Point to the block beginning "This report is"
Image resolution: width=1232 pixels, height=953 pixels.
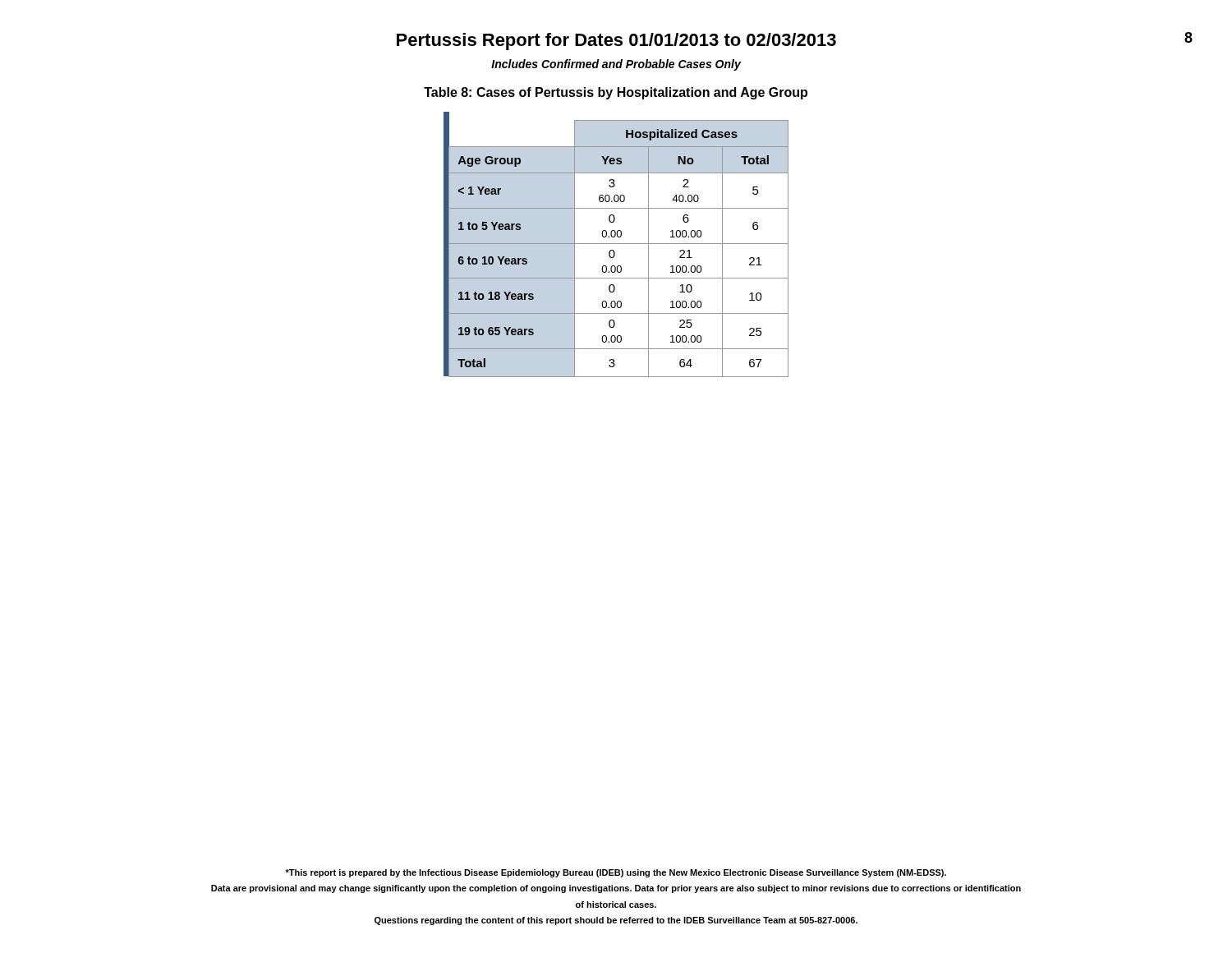[x=616, y=897]
